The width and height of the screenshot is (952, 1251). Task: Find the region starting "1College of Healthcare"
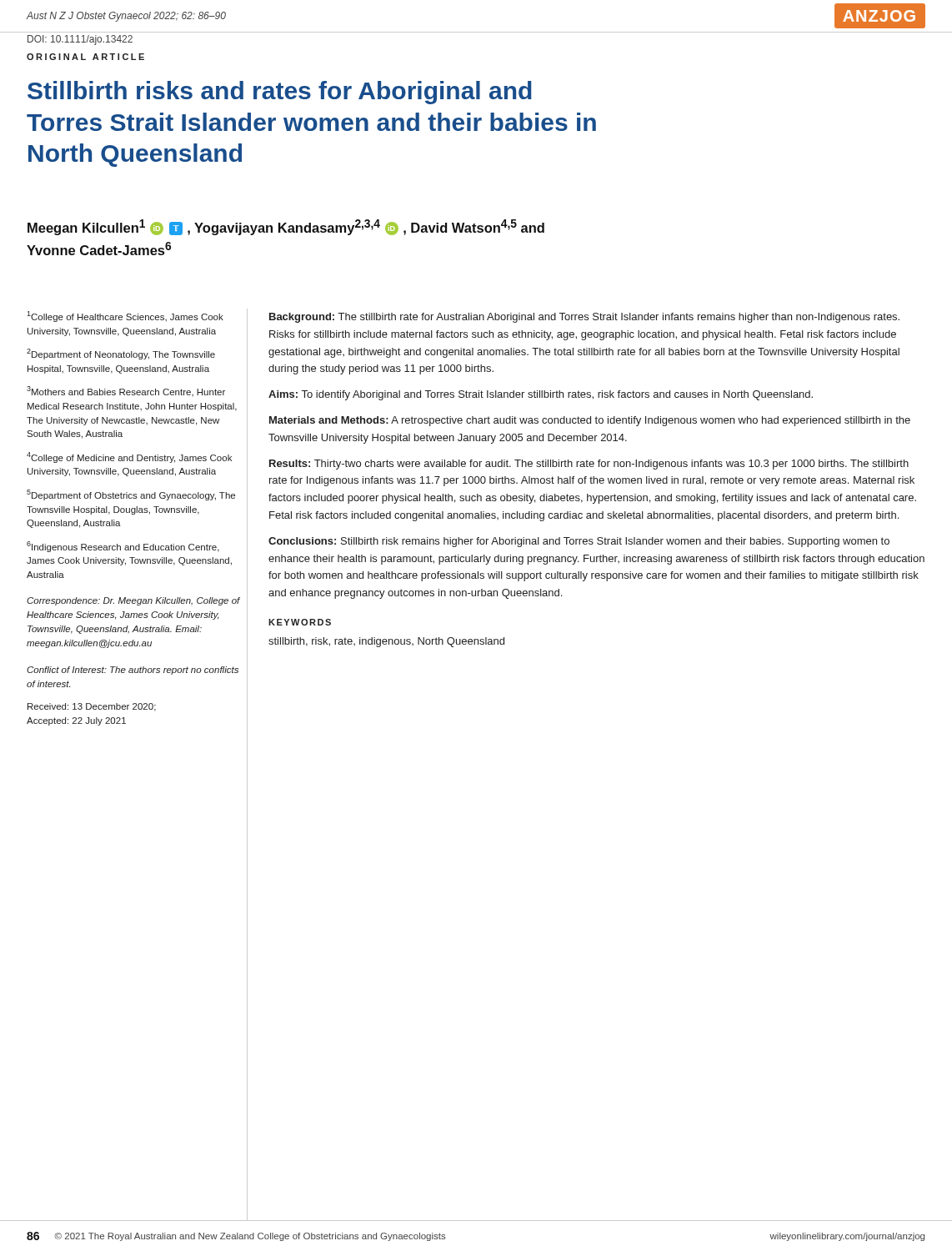(x=125, y=323)
